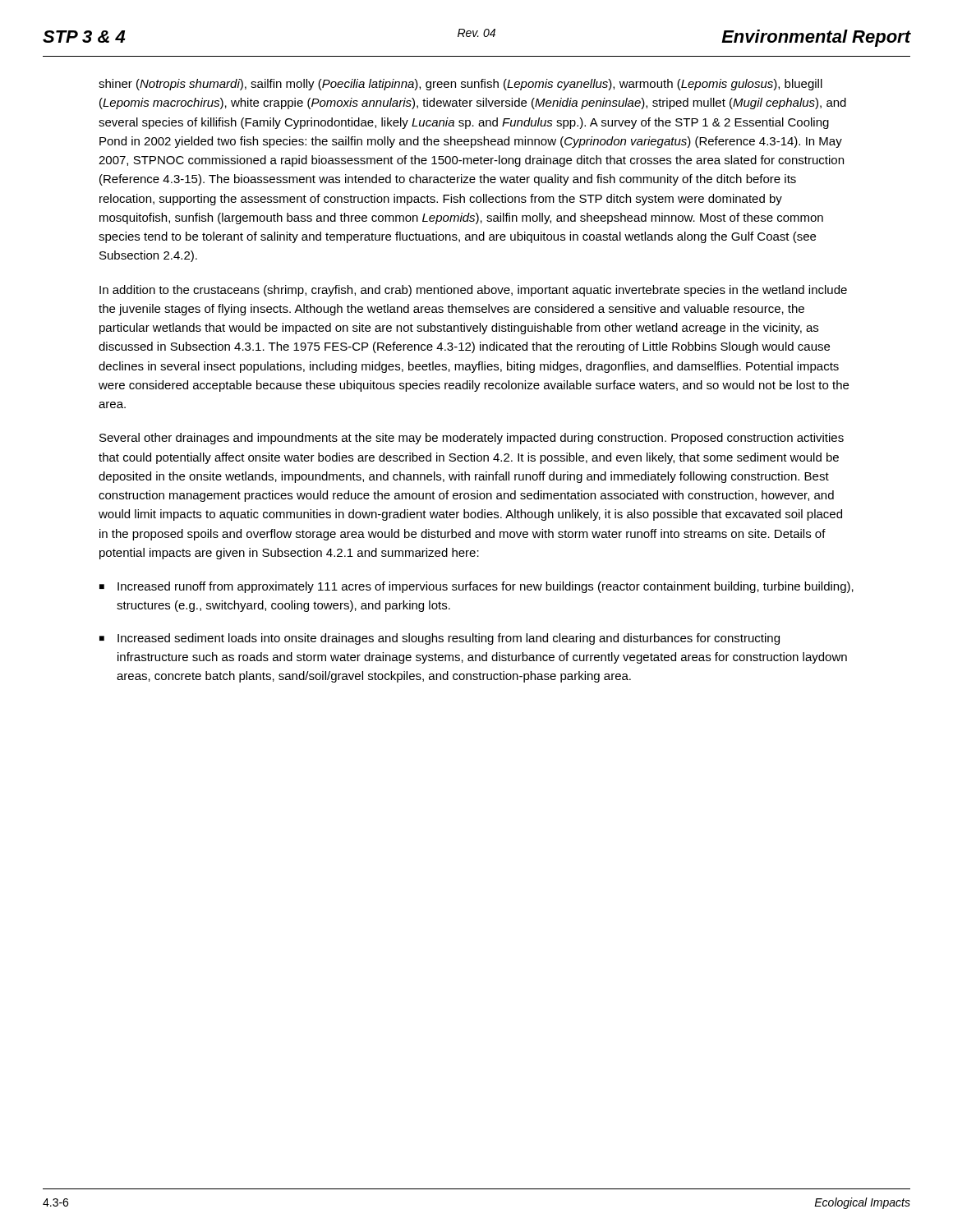Where is the passage that starts "■ Increased sediment loads"?
Screen dimensions: 1232x953
(x=476, y=657)
